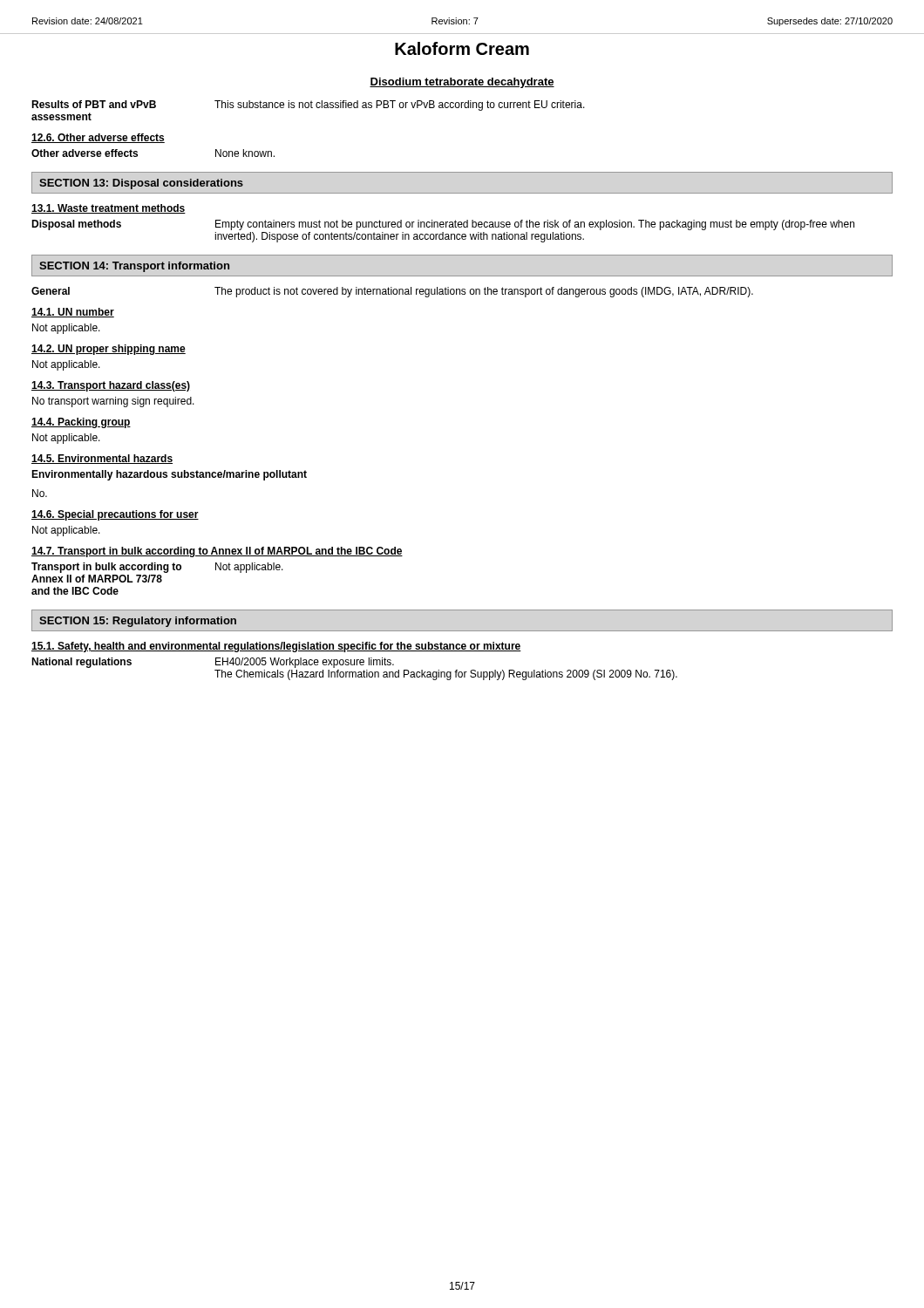The width and height of the screenshot is (924, 1308).
Task: Click where it says "14.6. Special precautions for user"
Action: [115, 515]
